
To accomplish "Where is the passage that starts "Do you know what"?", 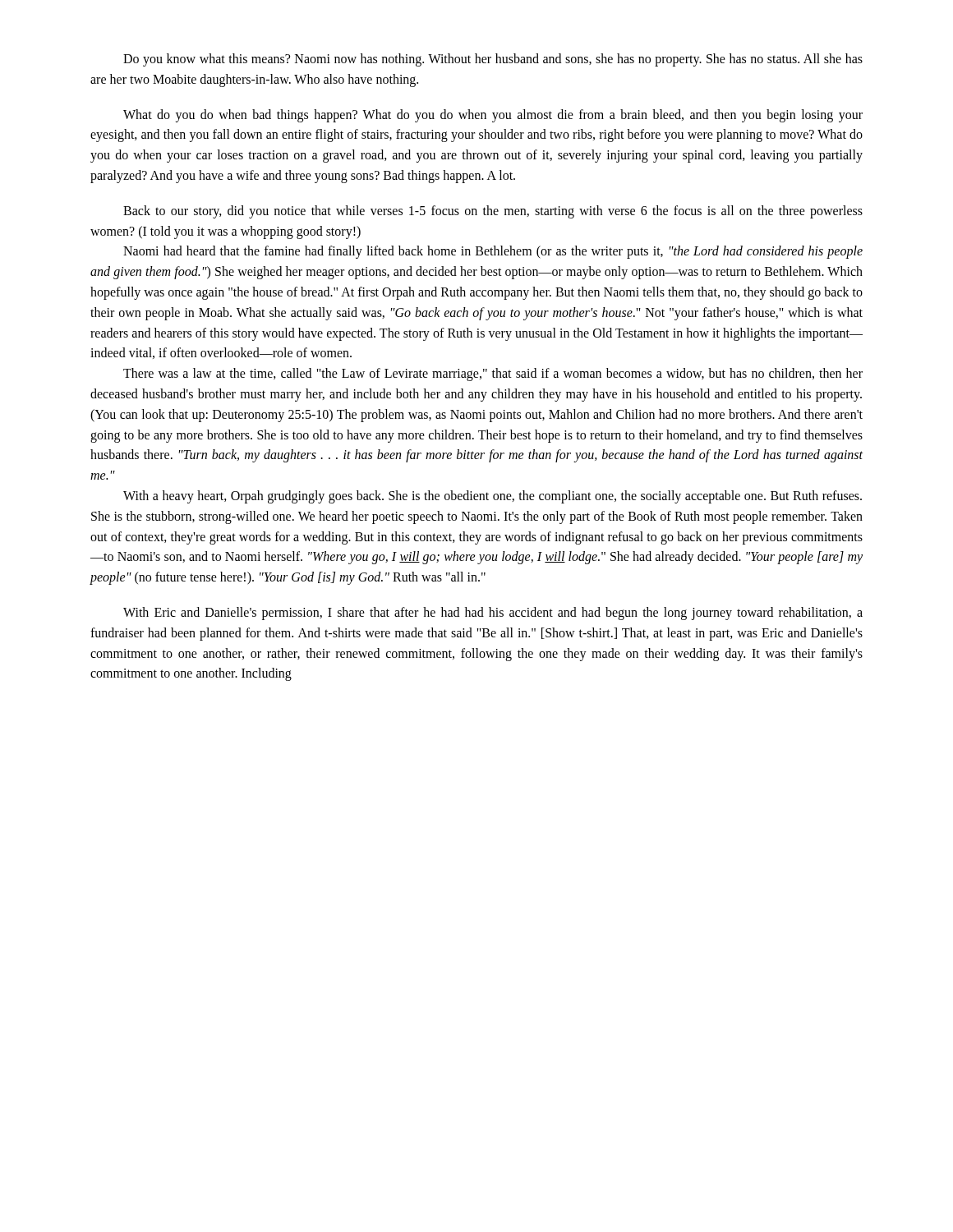I will pos(476,69).
